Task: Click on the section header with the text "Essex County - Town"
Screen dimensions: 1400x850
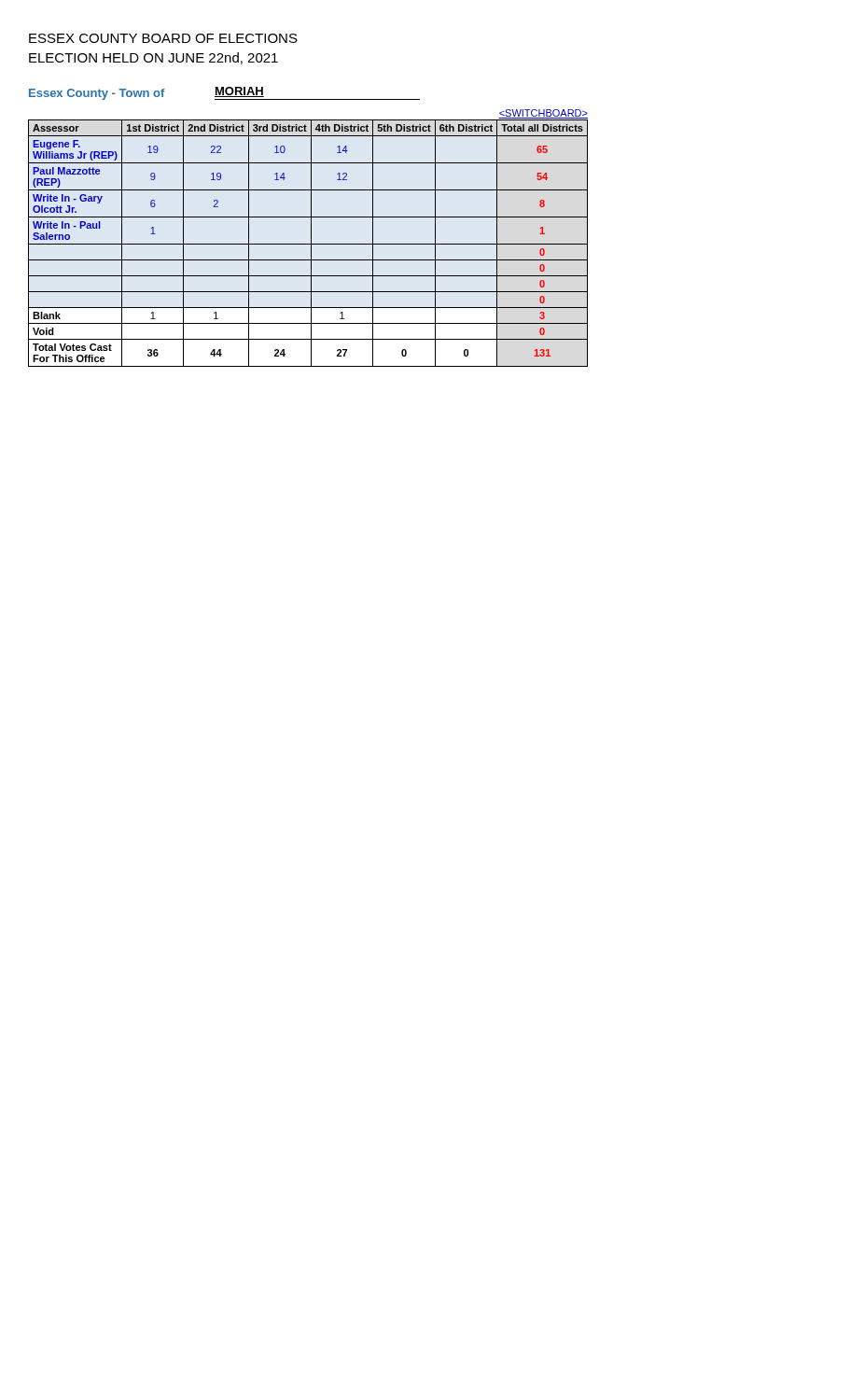Action: click(x=224, y=92)
